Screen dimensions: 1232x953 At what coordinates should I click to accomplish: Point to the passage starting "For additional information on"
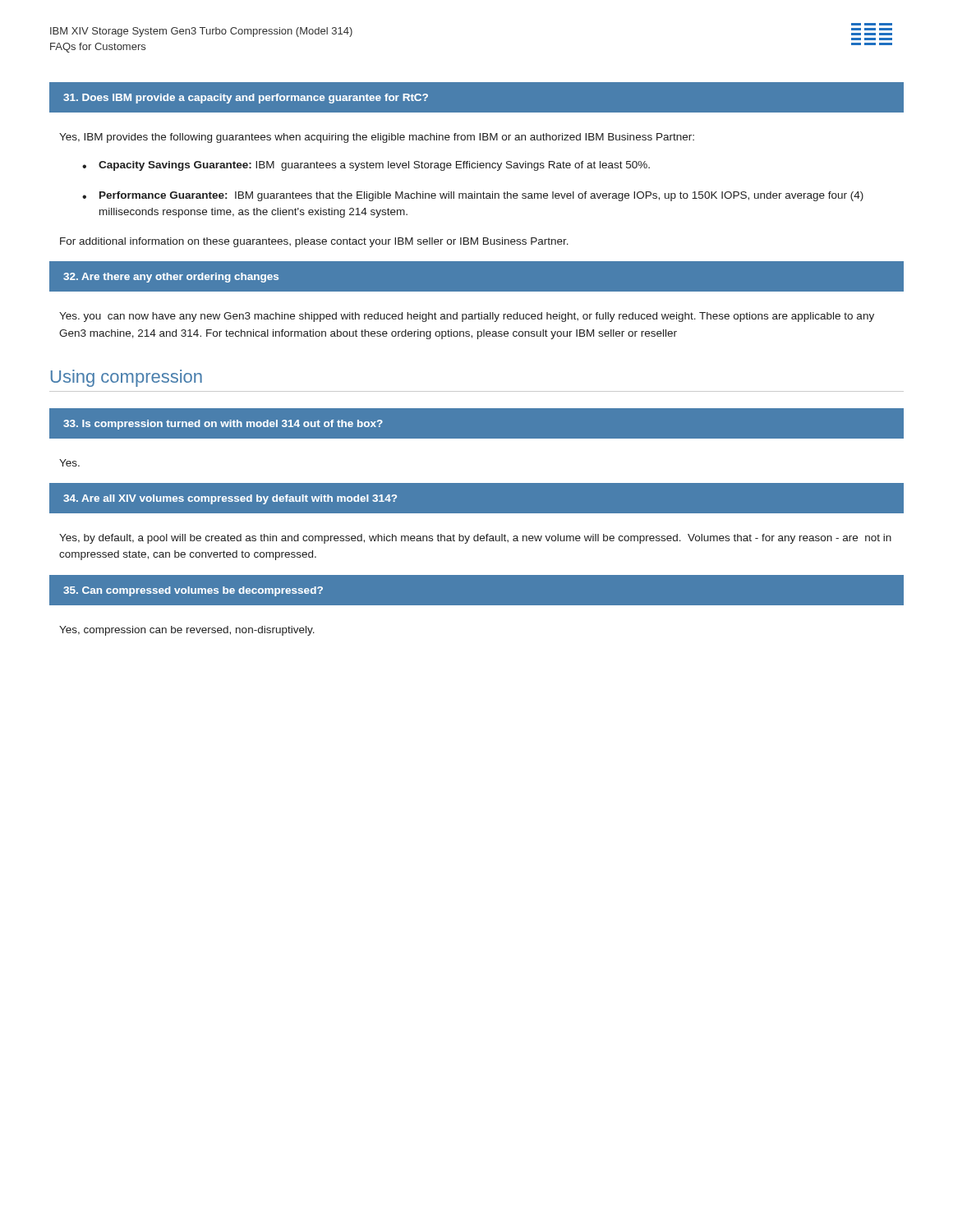click(314, 241)
